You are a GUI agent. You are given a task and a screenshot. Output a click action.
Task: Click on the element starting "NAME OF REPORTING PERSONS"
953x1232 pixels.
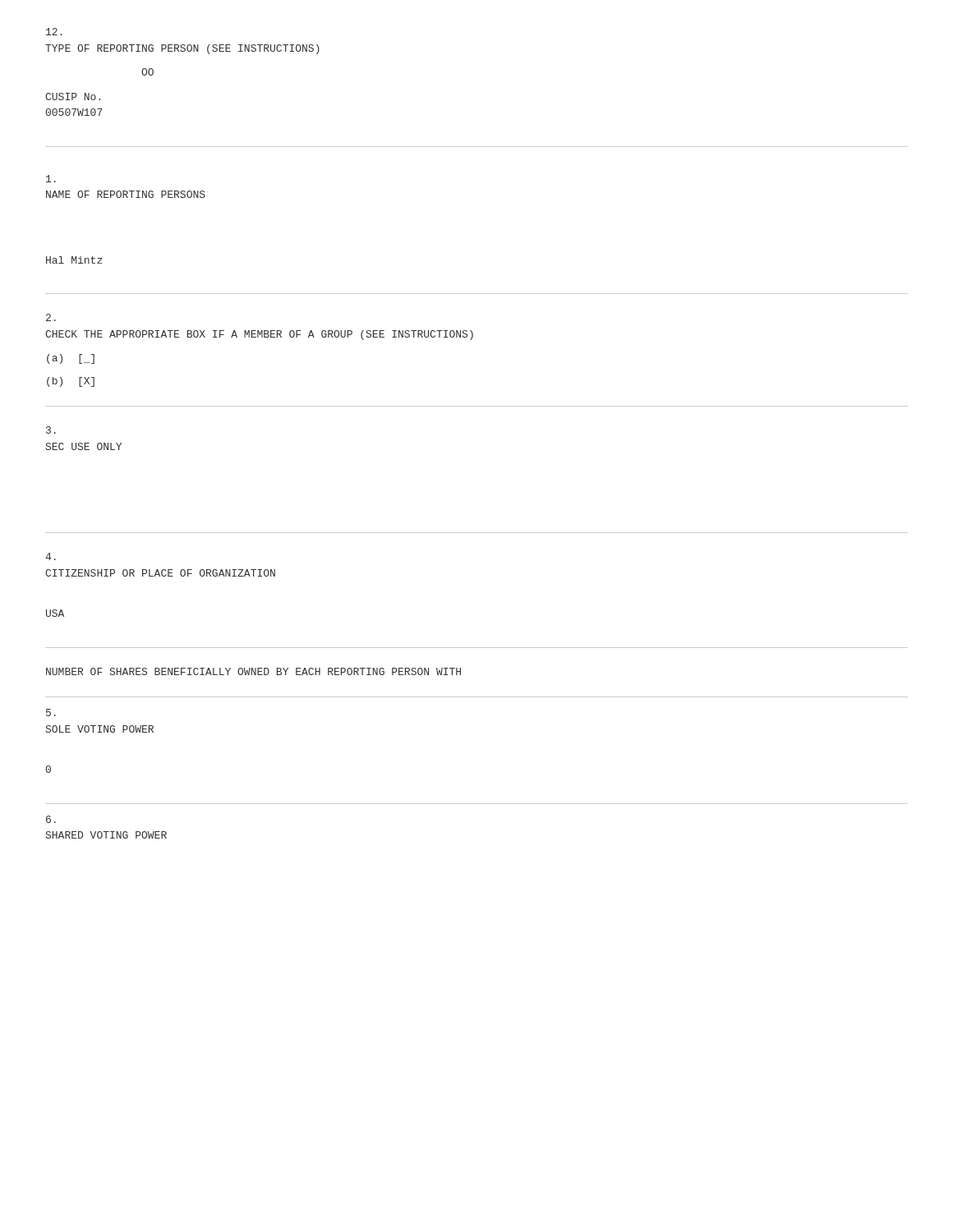click(x=125, y=187)
